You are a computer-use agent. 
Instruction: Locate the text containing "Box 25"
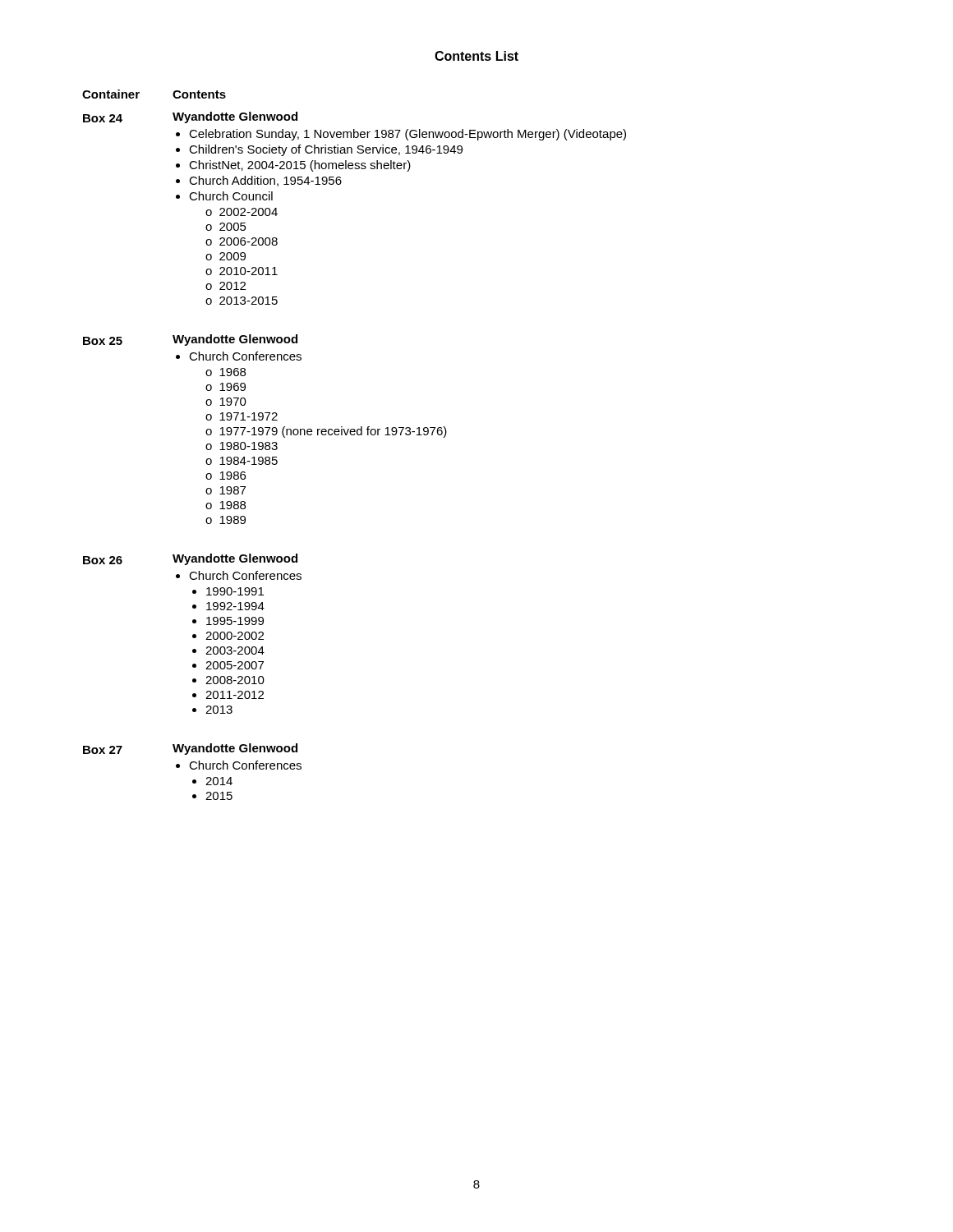click(102, 340)
